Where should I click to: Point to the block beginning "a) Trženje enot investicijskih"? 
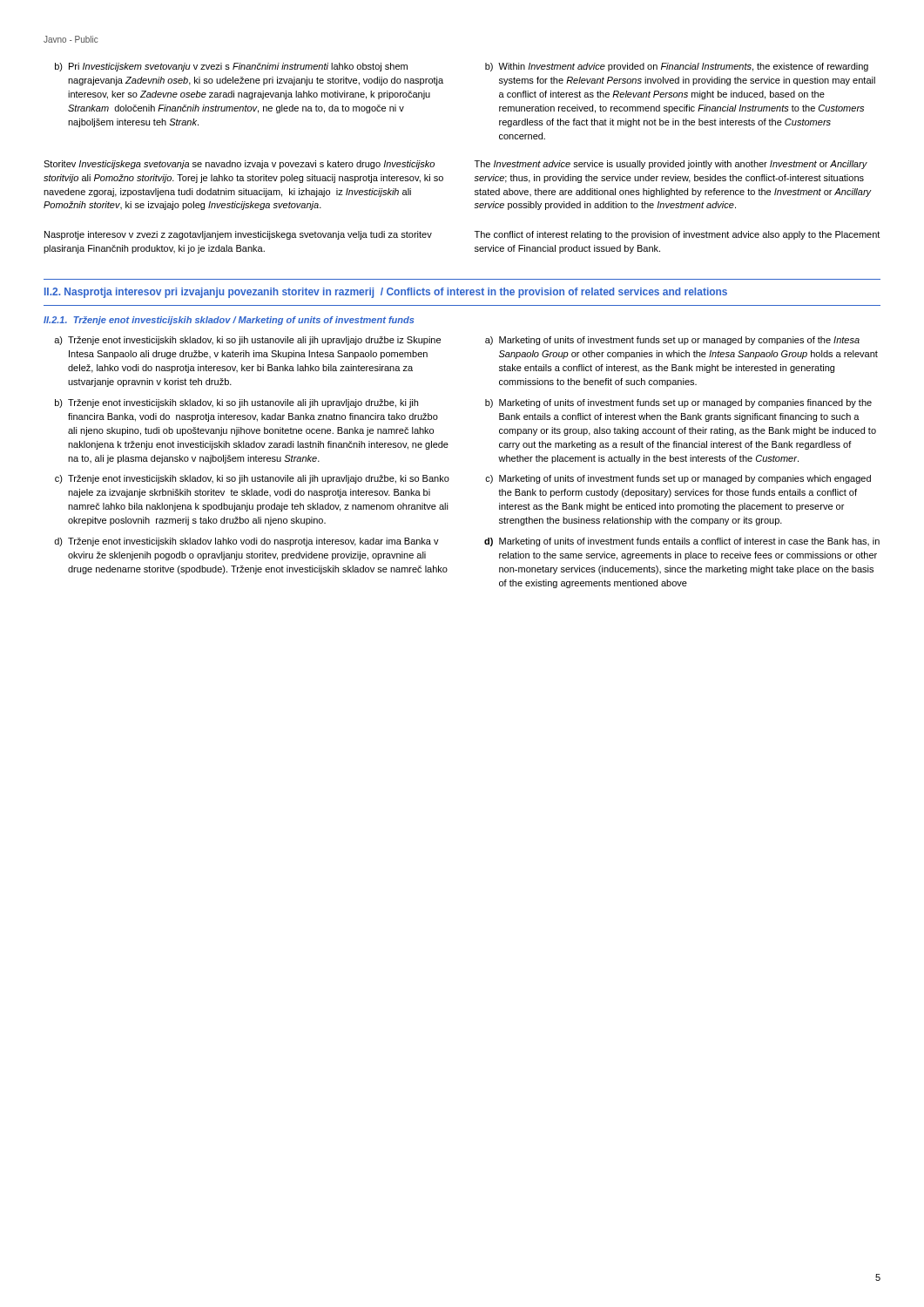[x=247, y=362]
